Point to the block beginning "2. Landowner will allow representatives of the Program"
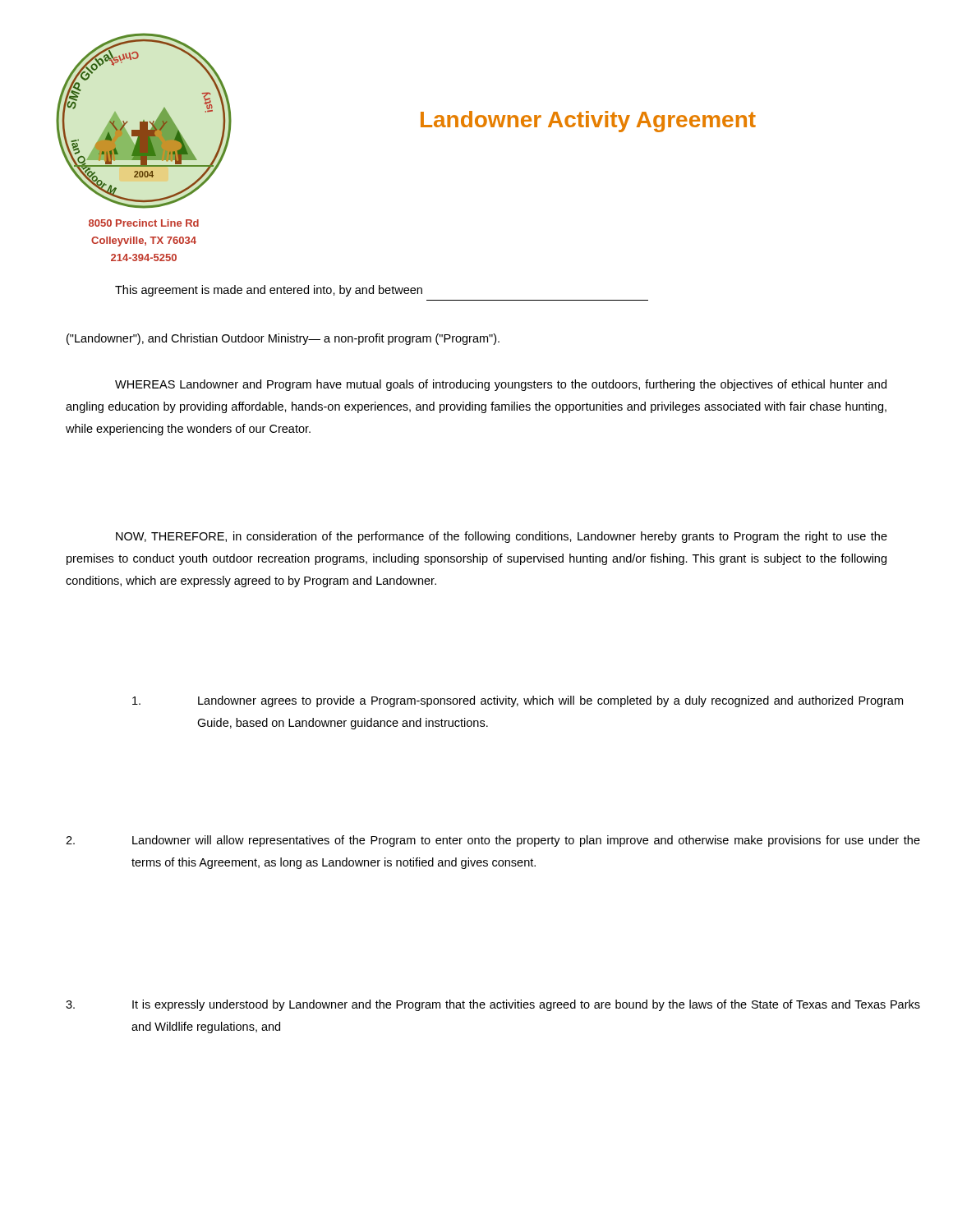 [x=476, y=852]
